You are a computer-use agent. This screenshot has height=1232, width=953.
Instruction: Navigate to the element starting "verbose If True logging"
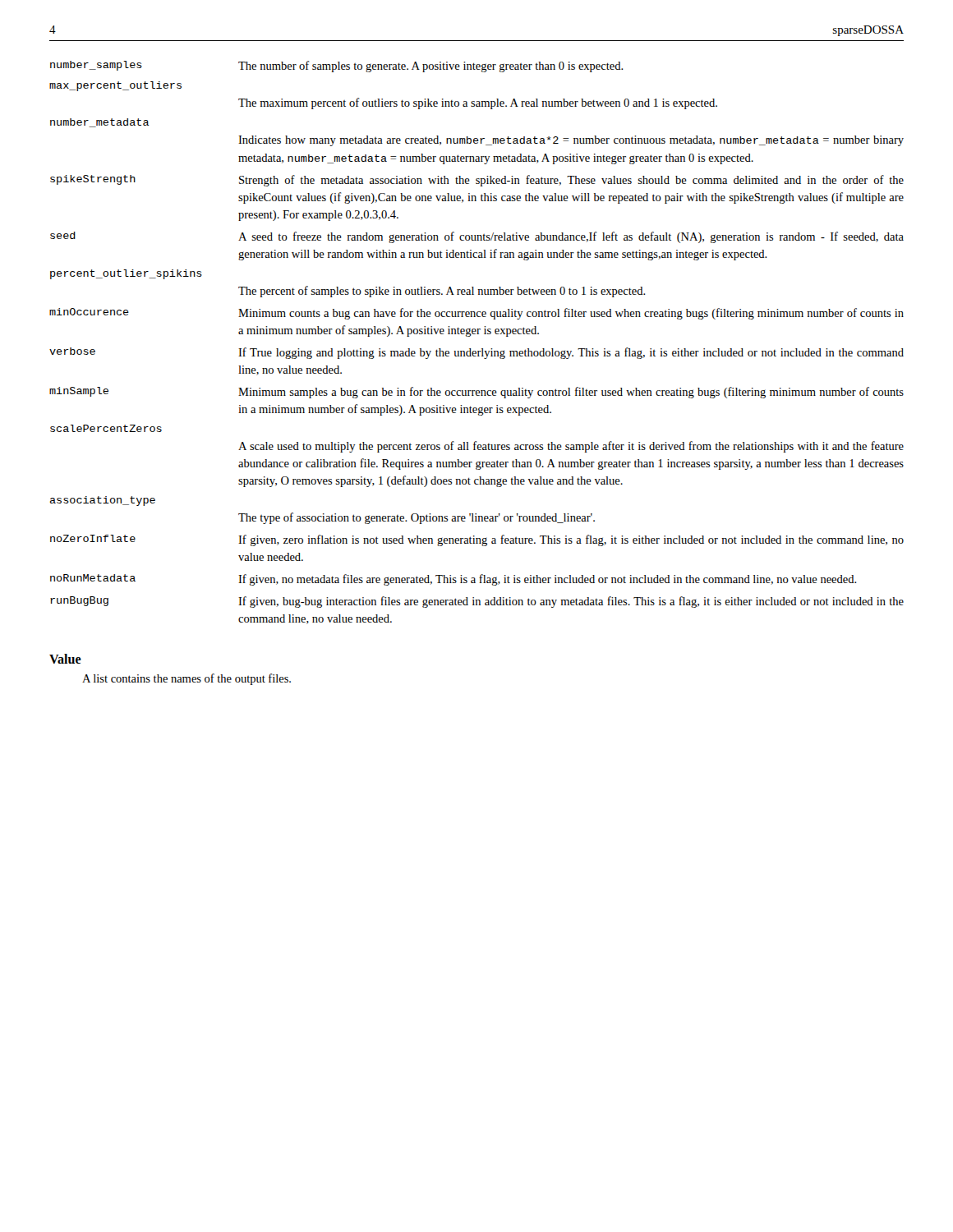[x=476, y=362]
